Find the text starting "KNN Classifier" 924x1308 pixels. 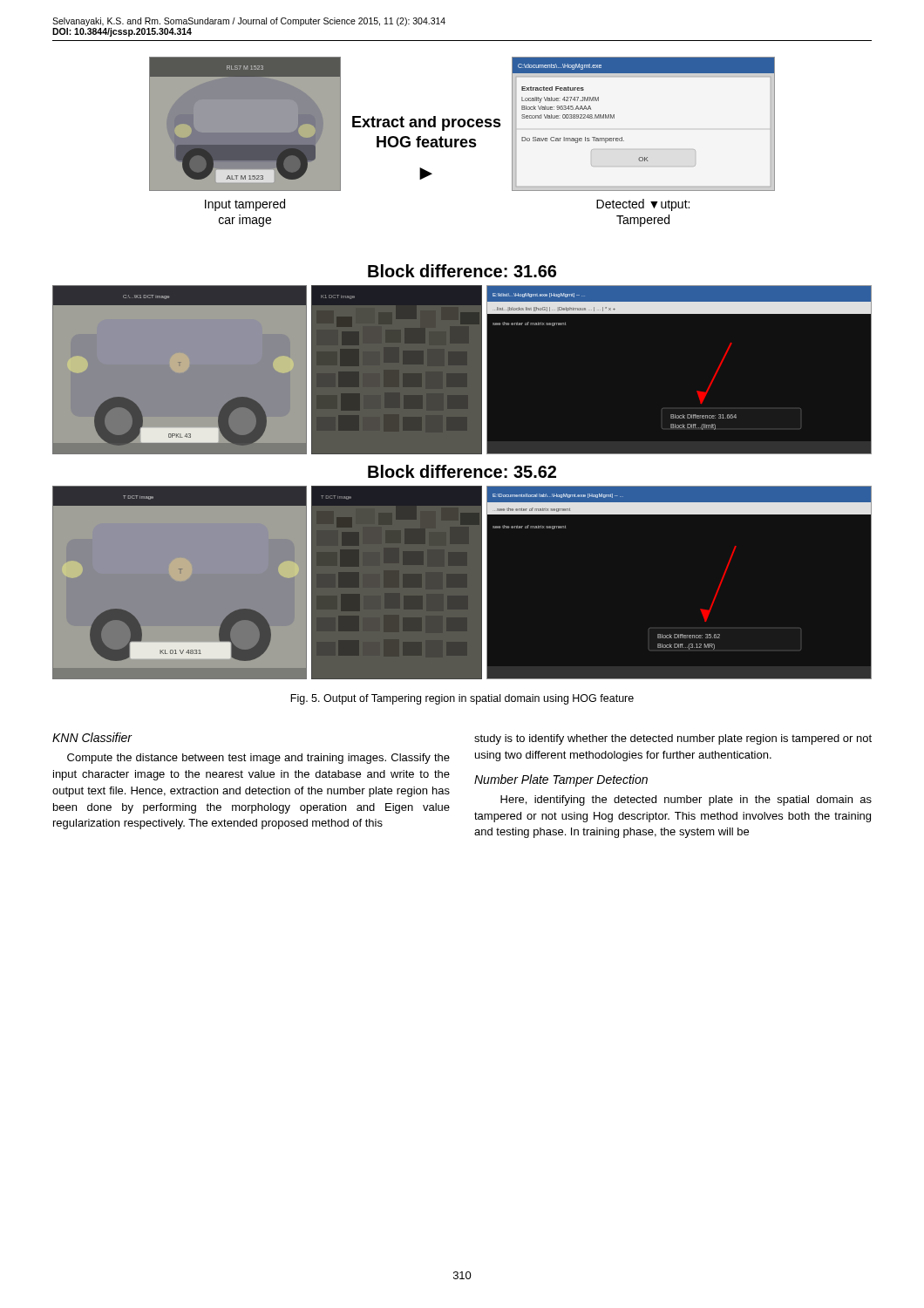pyautogui.click(x=92, y=738)
